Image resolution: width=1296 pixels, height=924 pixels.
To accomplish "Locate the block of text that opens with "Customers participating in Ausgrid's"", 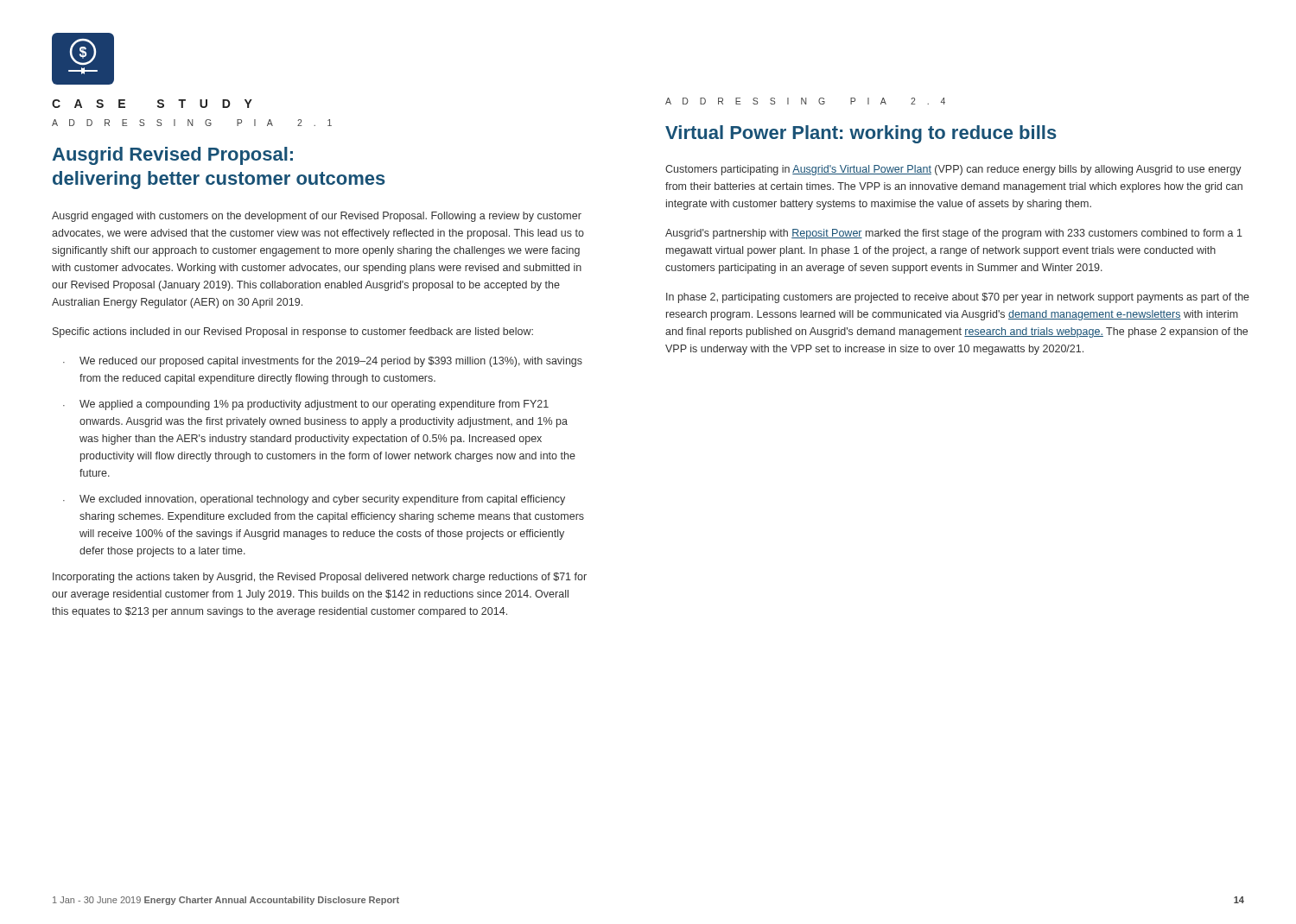I will click(x=954, y=187).
